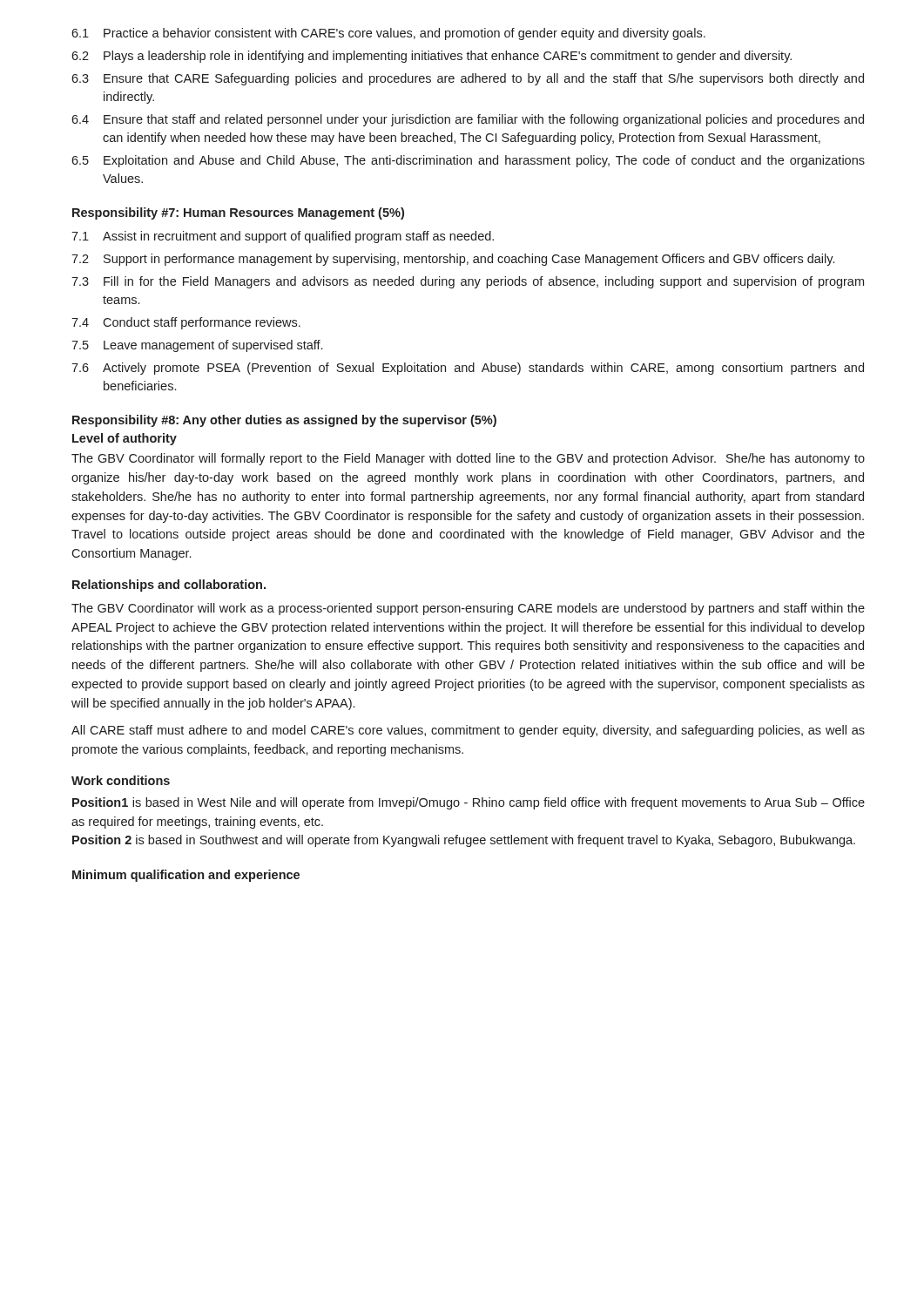Select the section header with the text "Relationships and collaboration."
924x1307 pixels.
pos(169,584)
